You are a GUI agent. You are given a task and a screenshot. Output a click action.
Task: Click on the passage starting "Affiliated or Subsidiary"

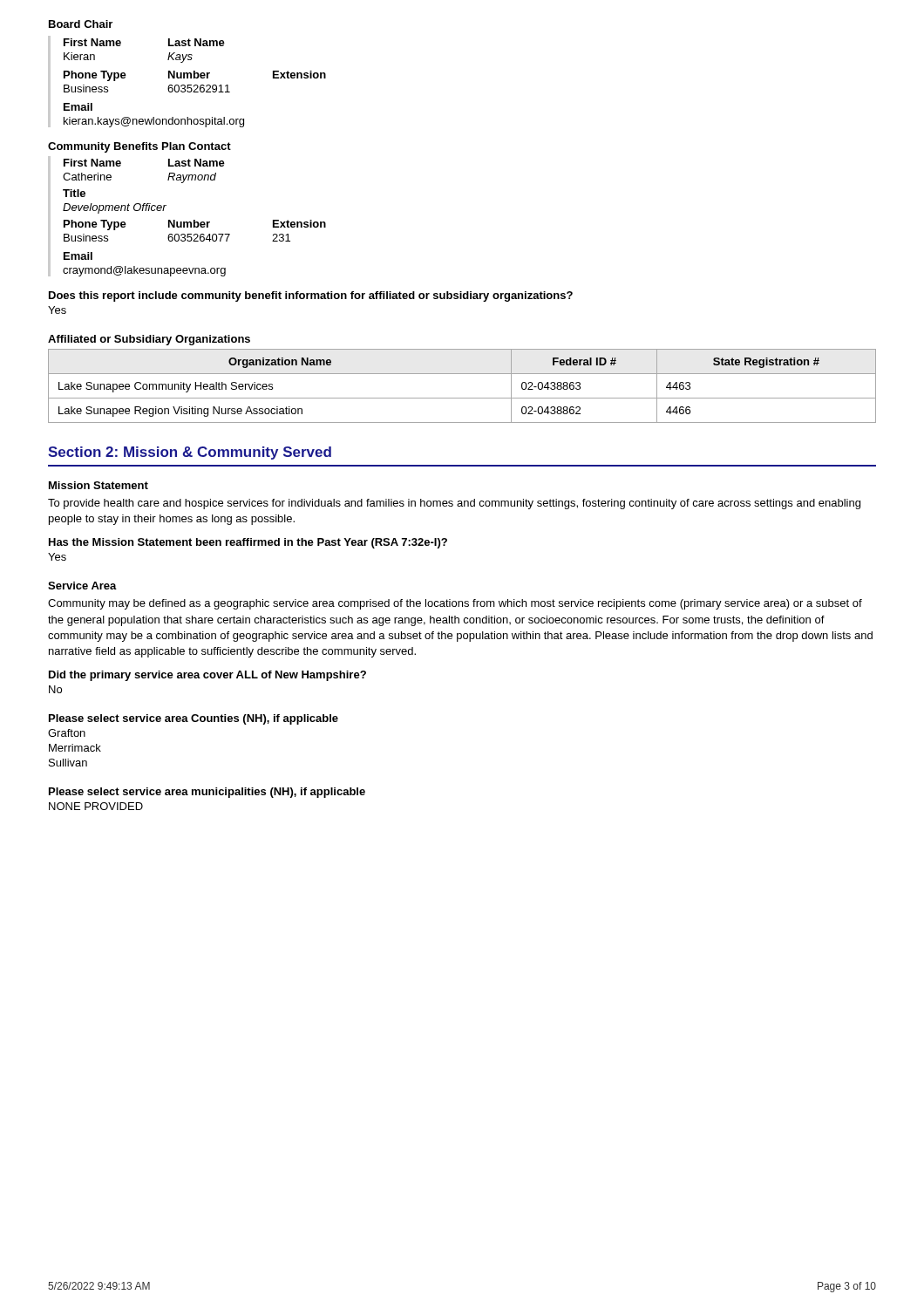(x=149, y=339)
